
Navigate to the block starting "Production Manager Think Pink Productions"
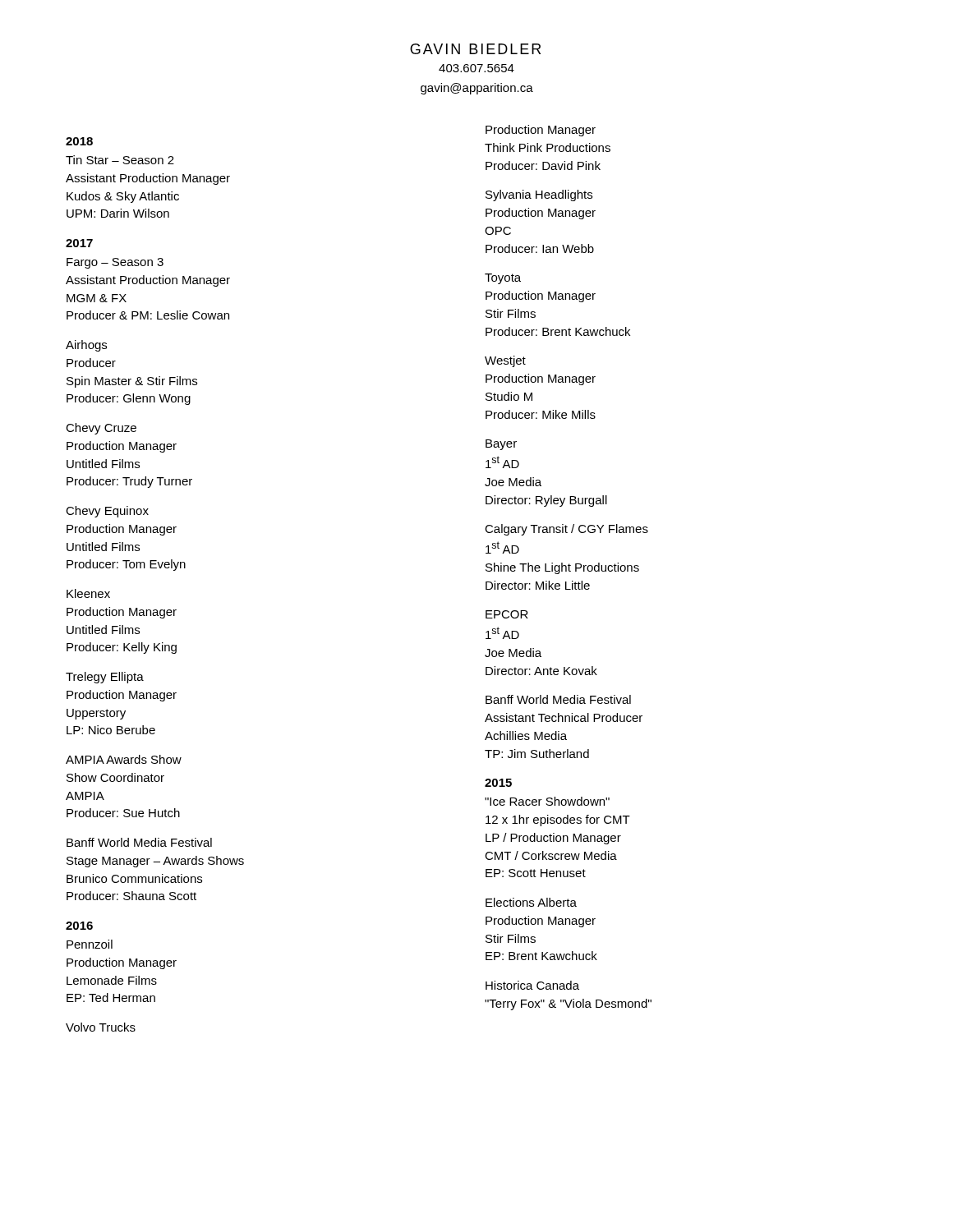[x=541, y=131]
